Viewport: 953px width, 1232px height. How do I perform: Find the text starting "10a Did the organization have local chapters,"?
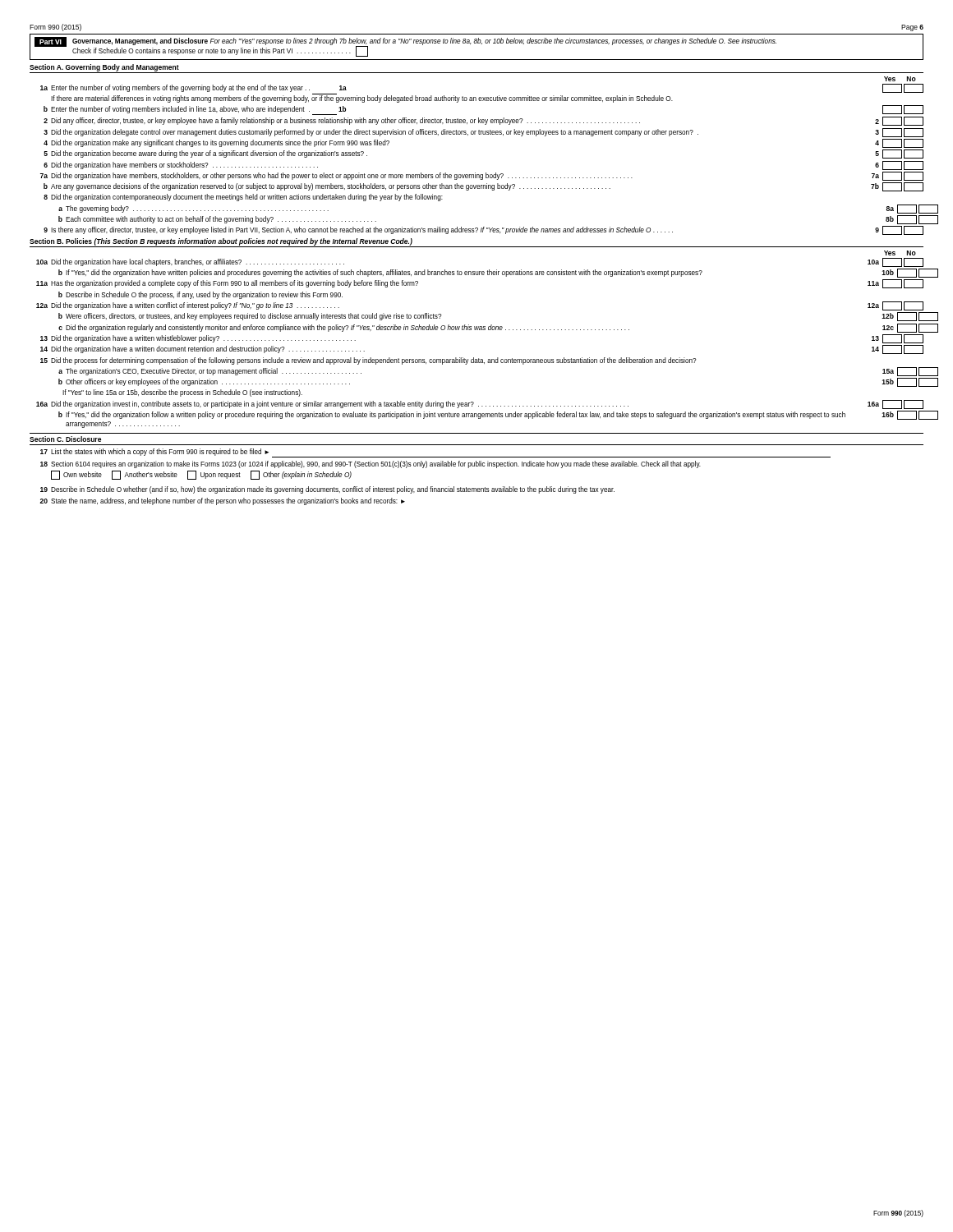click(476, 262)
